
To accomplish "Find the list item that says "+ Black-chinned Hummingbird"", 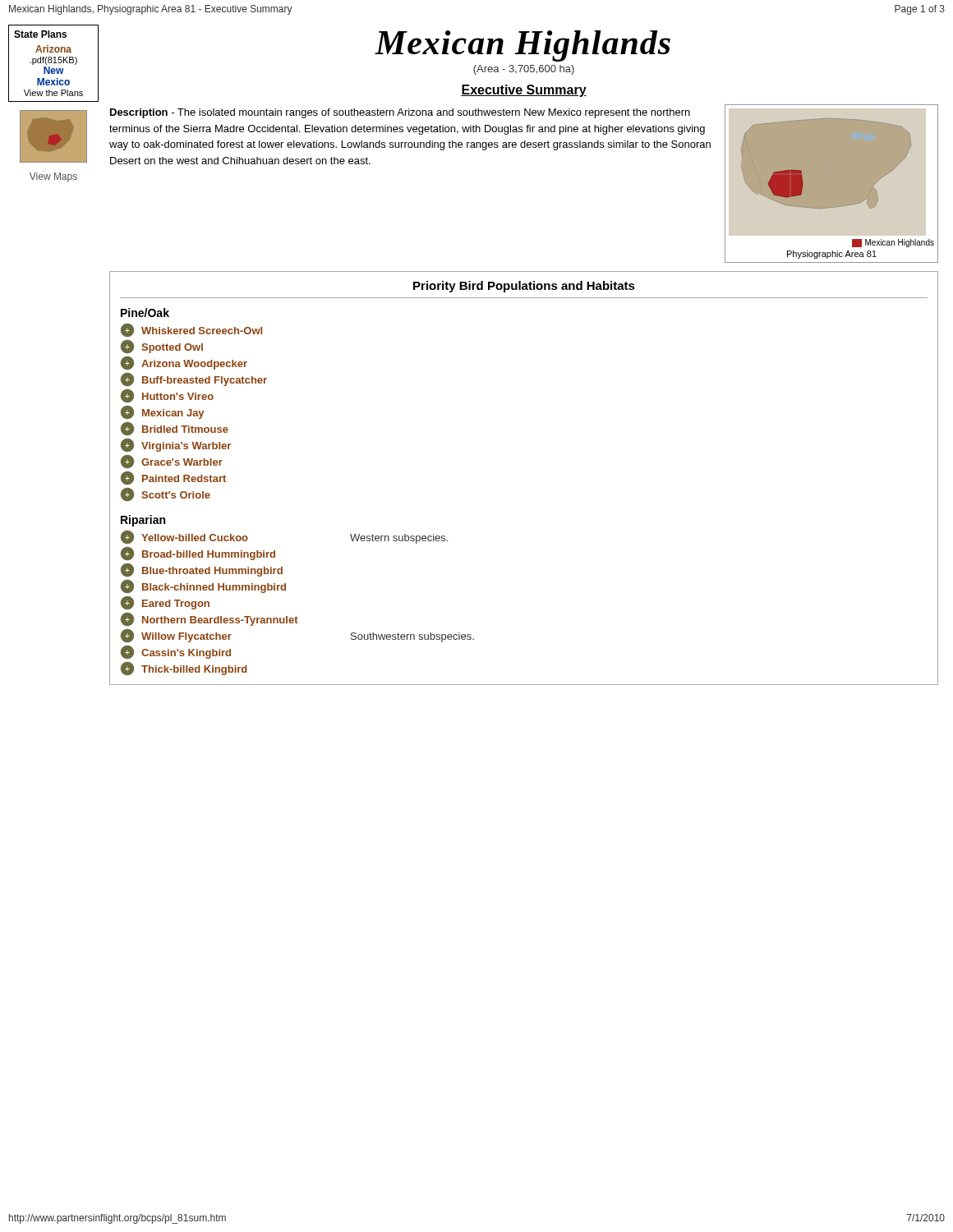I will (x=203, y=586).
